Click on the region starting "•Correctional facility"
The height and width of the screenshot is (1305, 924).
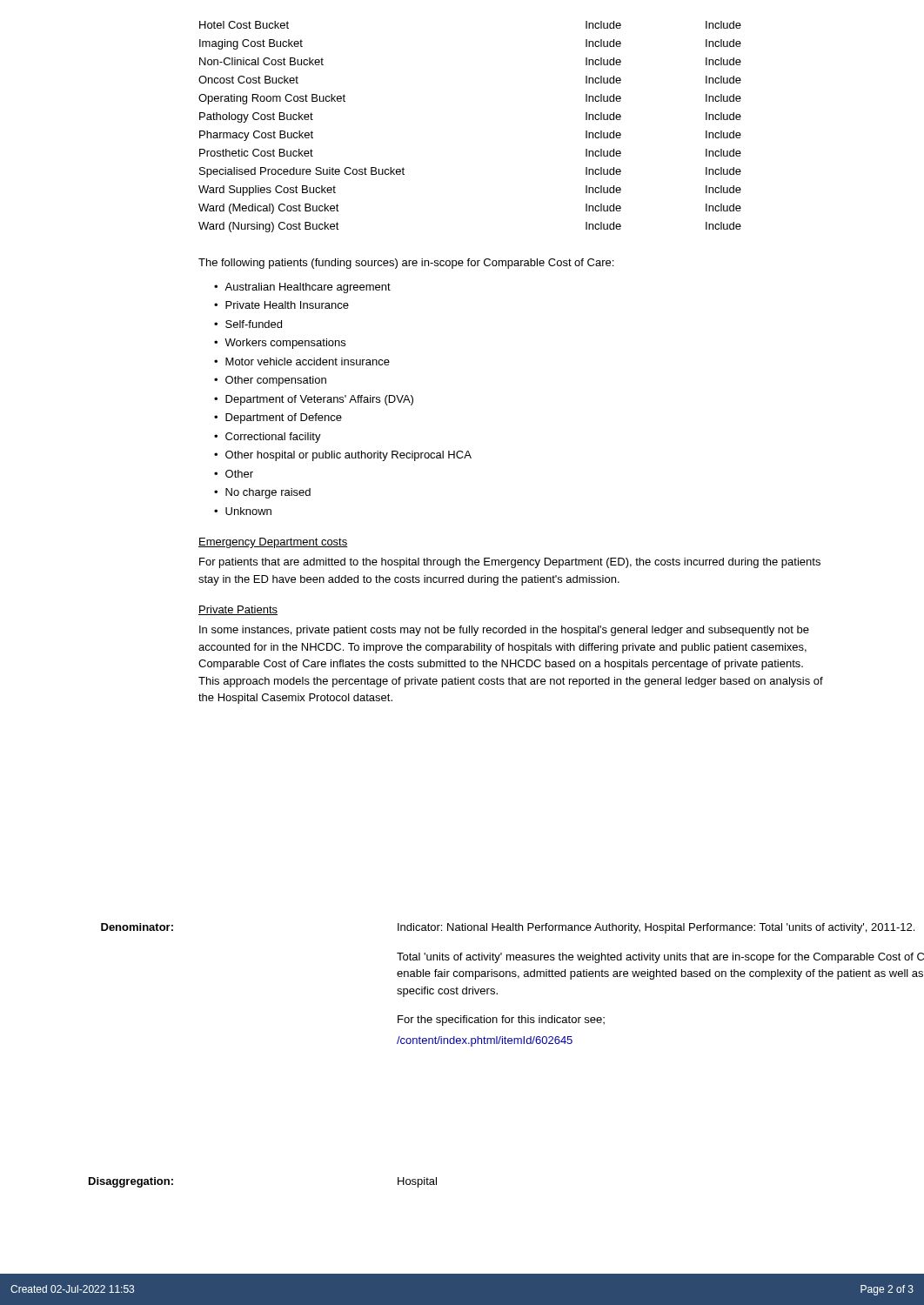(x=267, y=436)
